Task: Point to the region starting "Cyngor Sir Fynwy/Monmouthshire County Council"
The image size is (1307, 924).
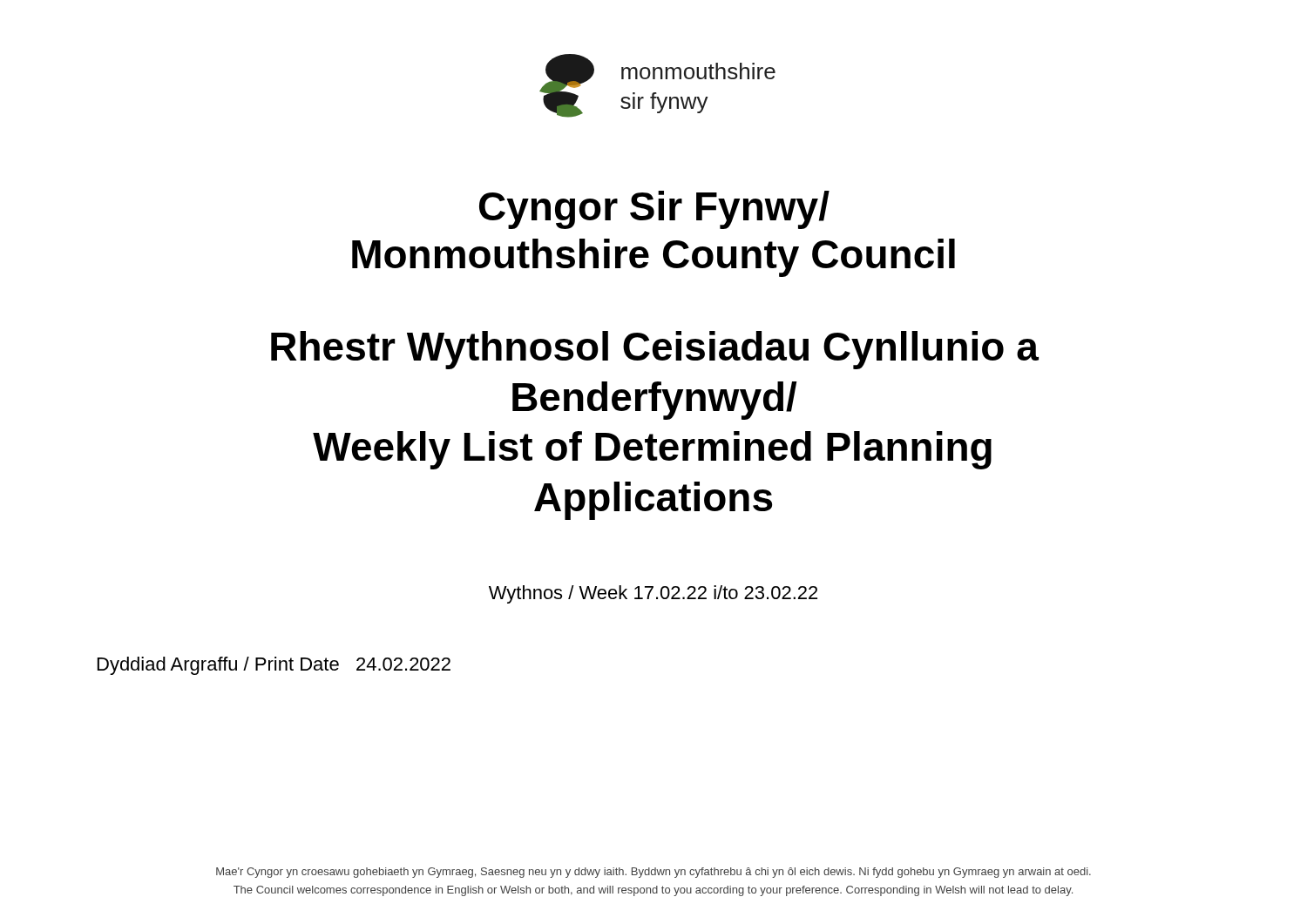Action: [x=654, y=231]
